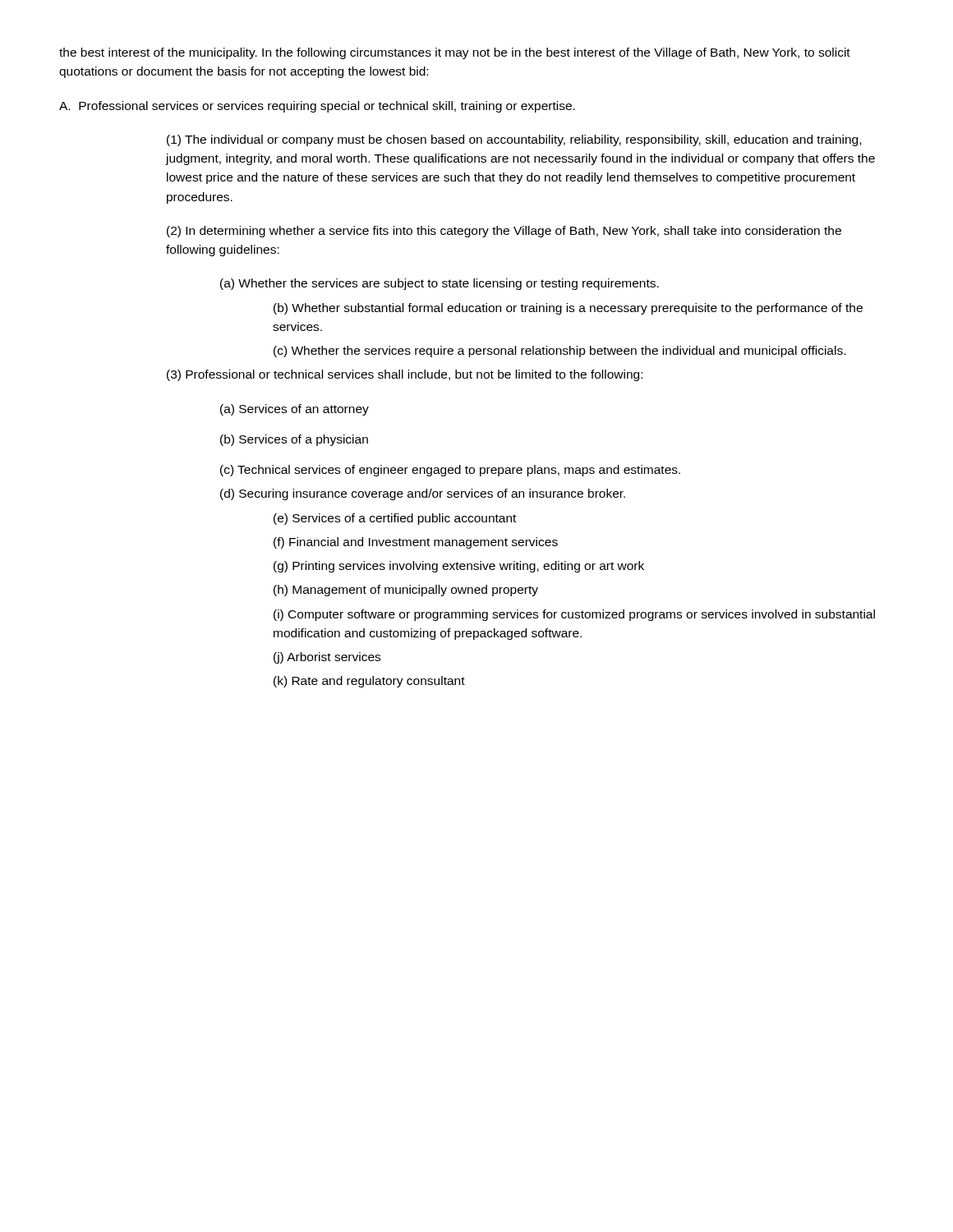Find the list item that reads "(1) The individual or company"
Image resolution: width=953 pixels, height=1232 pixels.
click(x=521, y=168)
